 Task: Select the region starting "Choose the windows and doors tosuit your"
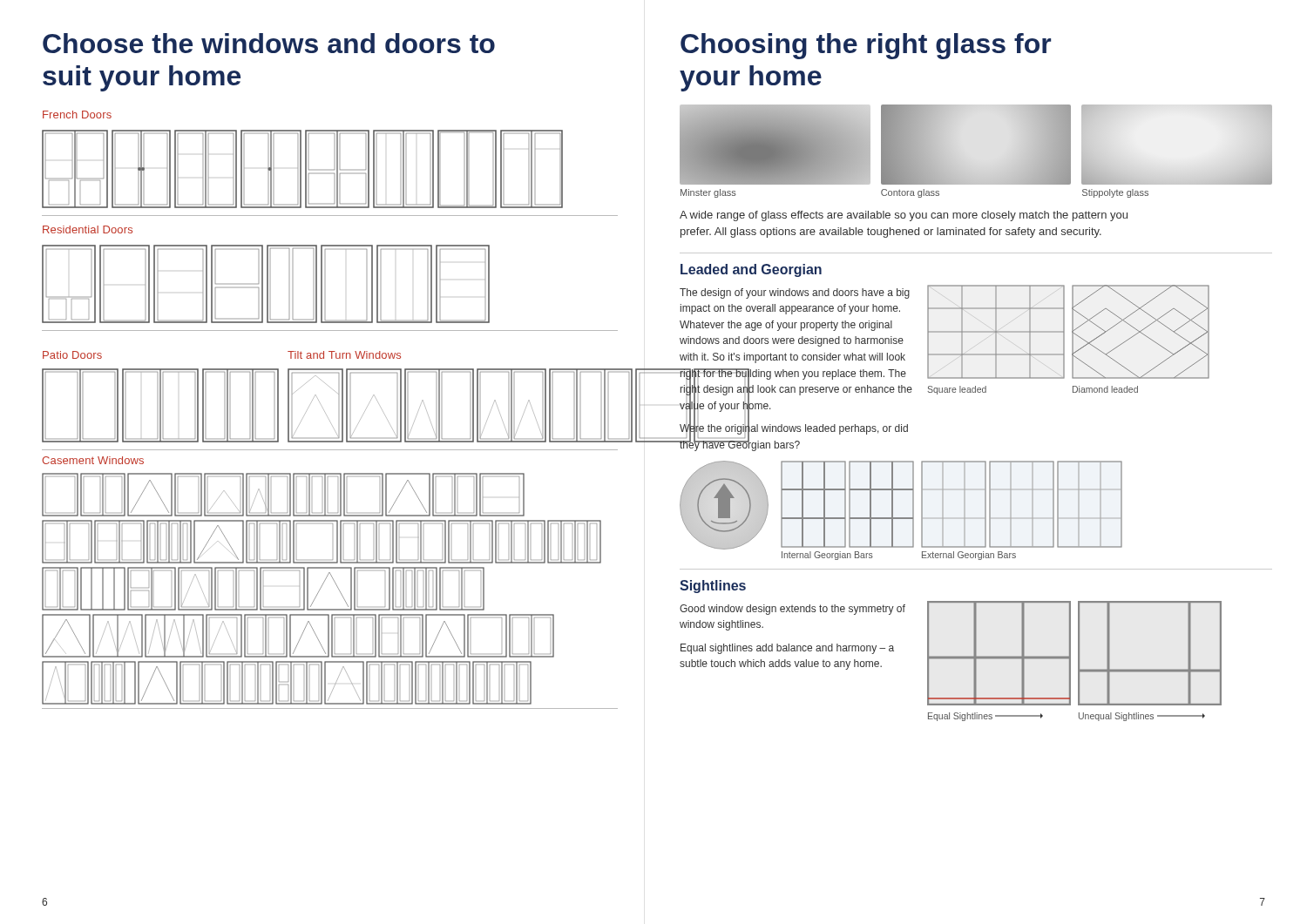tap(330, 60)
